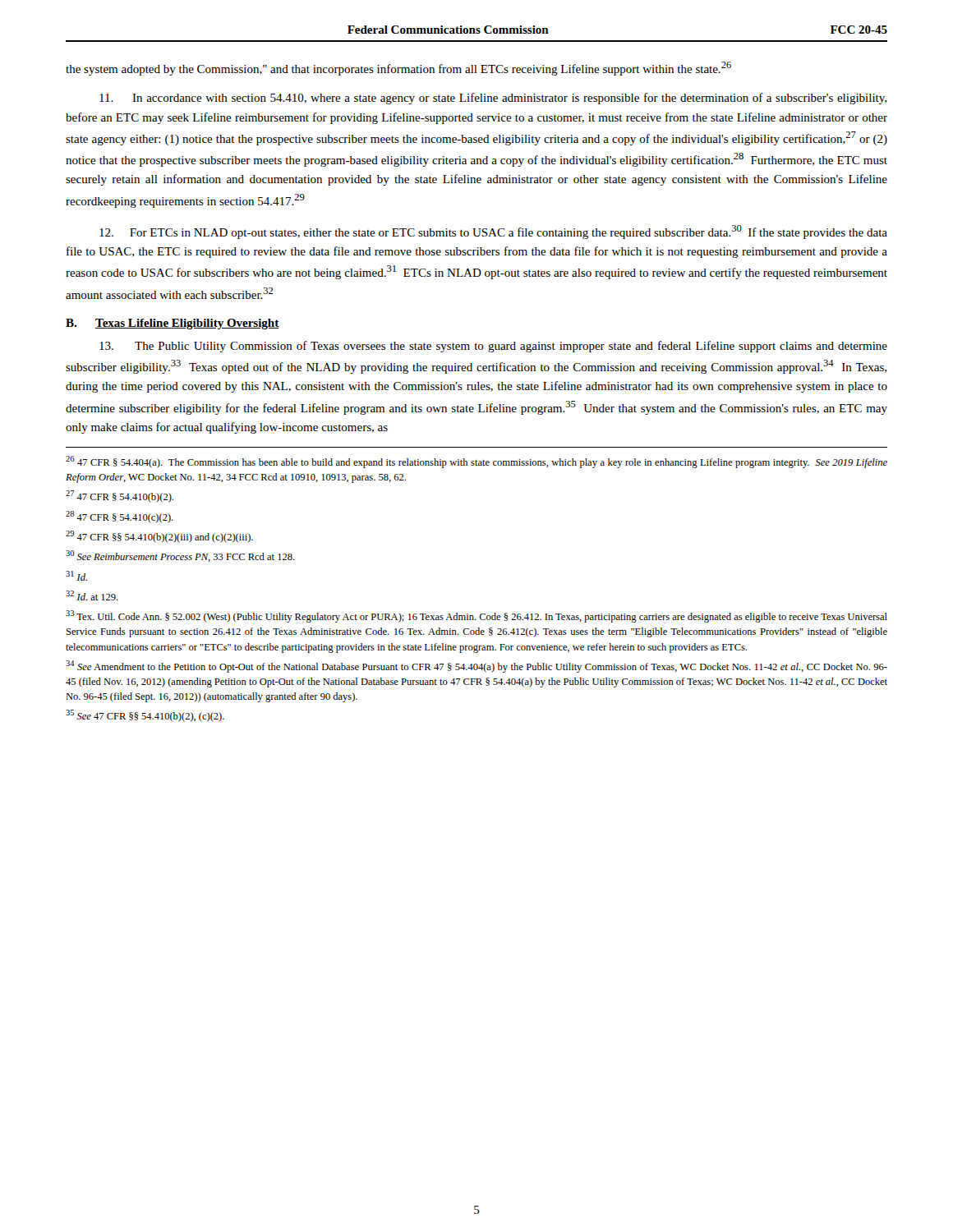This screenshot has height=1232, width=953.
Task: Select the passage starting "For ETCs in NLAD opt-out"
Action: click(x=476, y=262)
